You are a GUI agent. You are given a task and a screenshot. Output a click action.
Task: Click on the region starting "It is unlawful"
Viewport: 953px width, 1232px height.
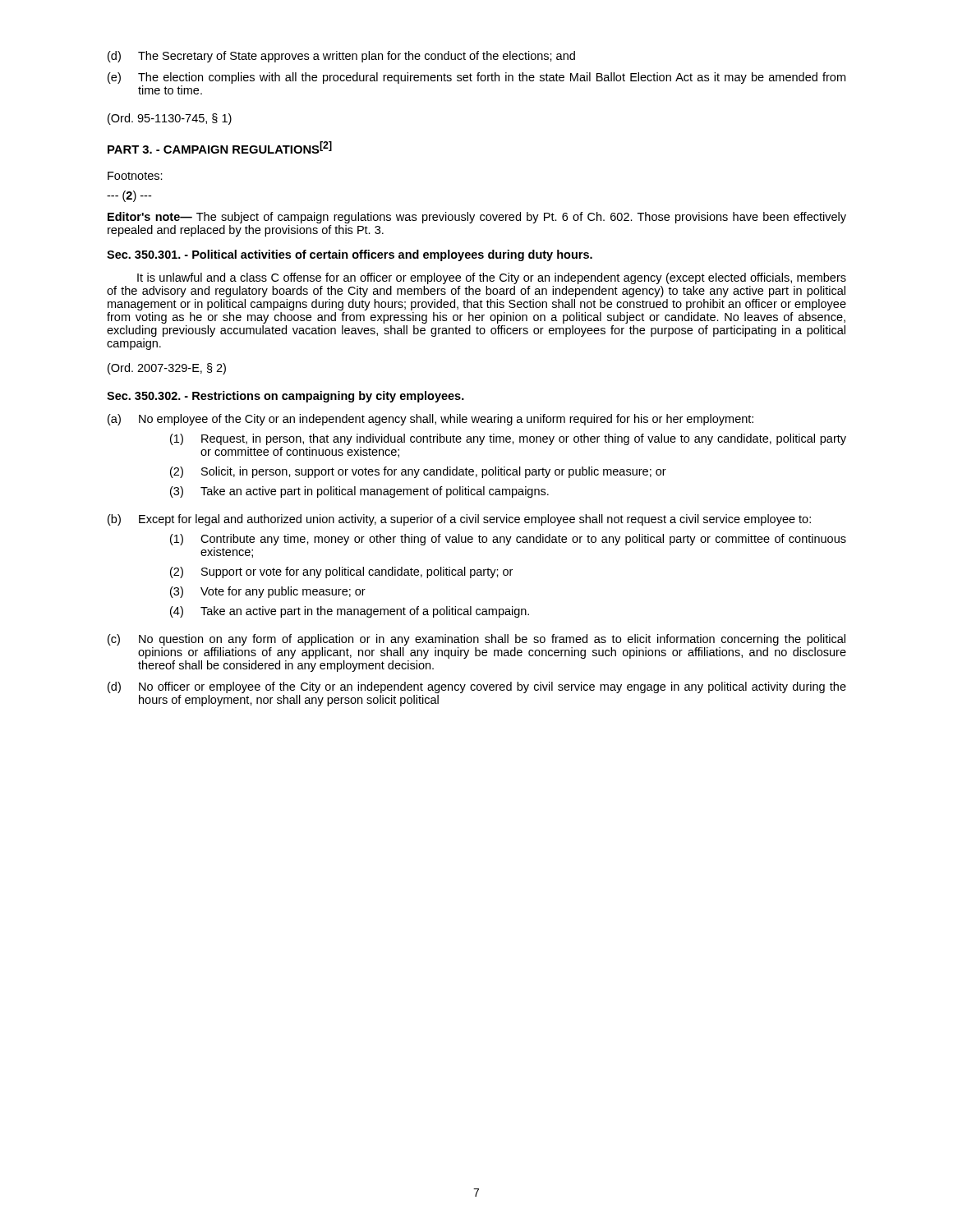pyautogui.click(x=476, y=310)
